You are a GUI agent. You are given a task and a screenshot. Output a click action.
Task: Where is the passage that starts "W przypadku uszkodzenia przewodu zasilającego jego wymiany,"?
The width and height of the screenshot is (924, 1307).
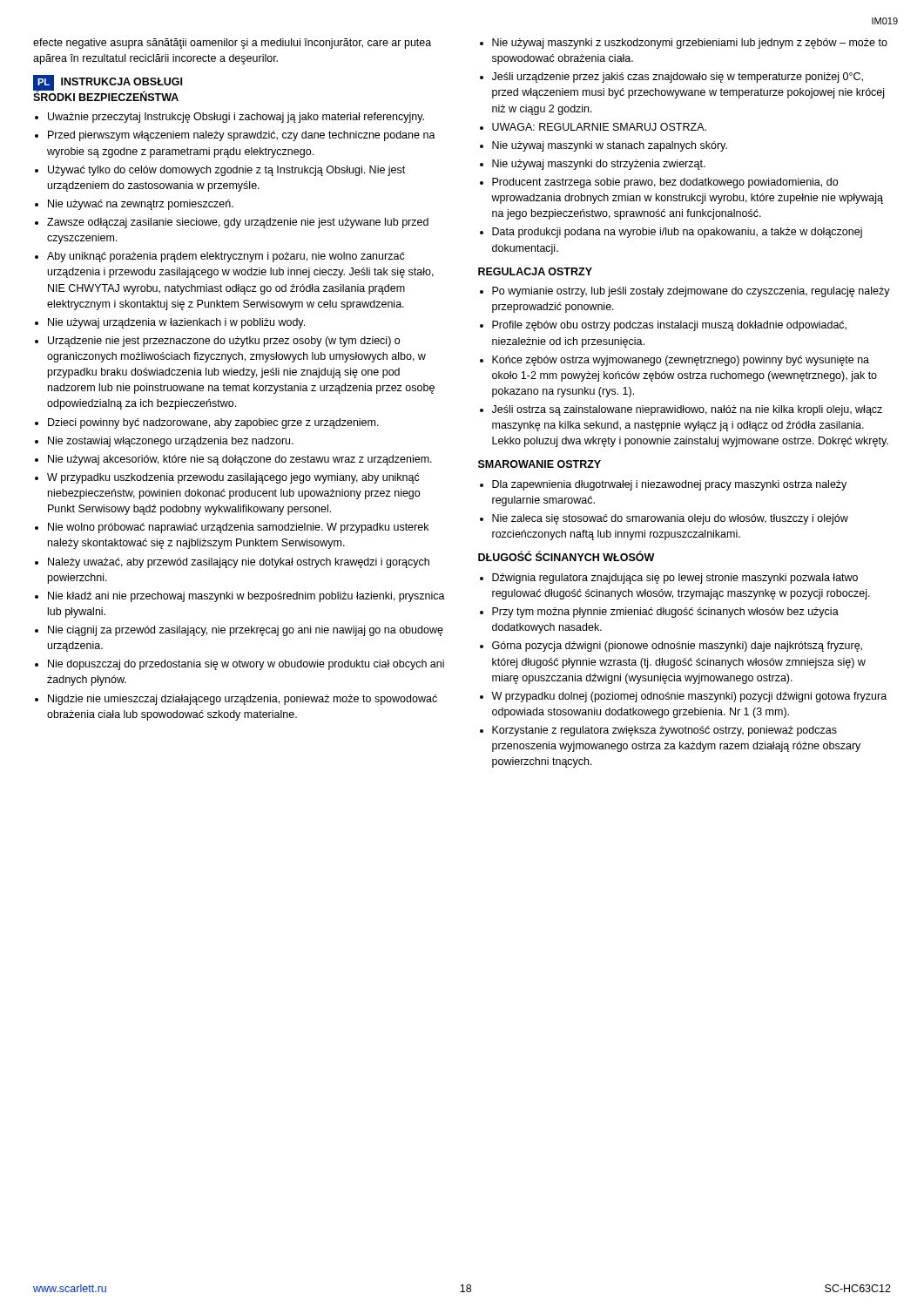point(234,493)
